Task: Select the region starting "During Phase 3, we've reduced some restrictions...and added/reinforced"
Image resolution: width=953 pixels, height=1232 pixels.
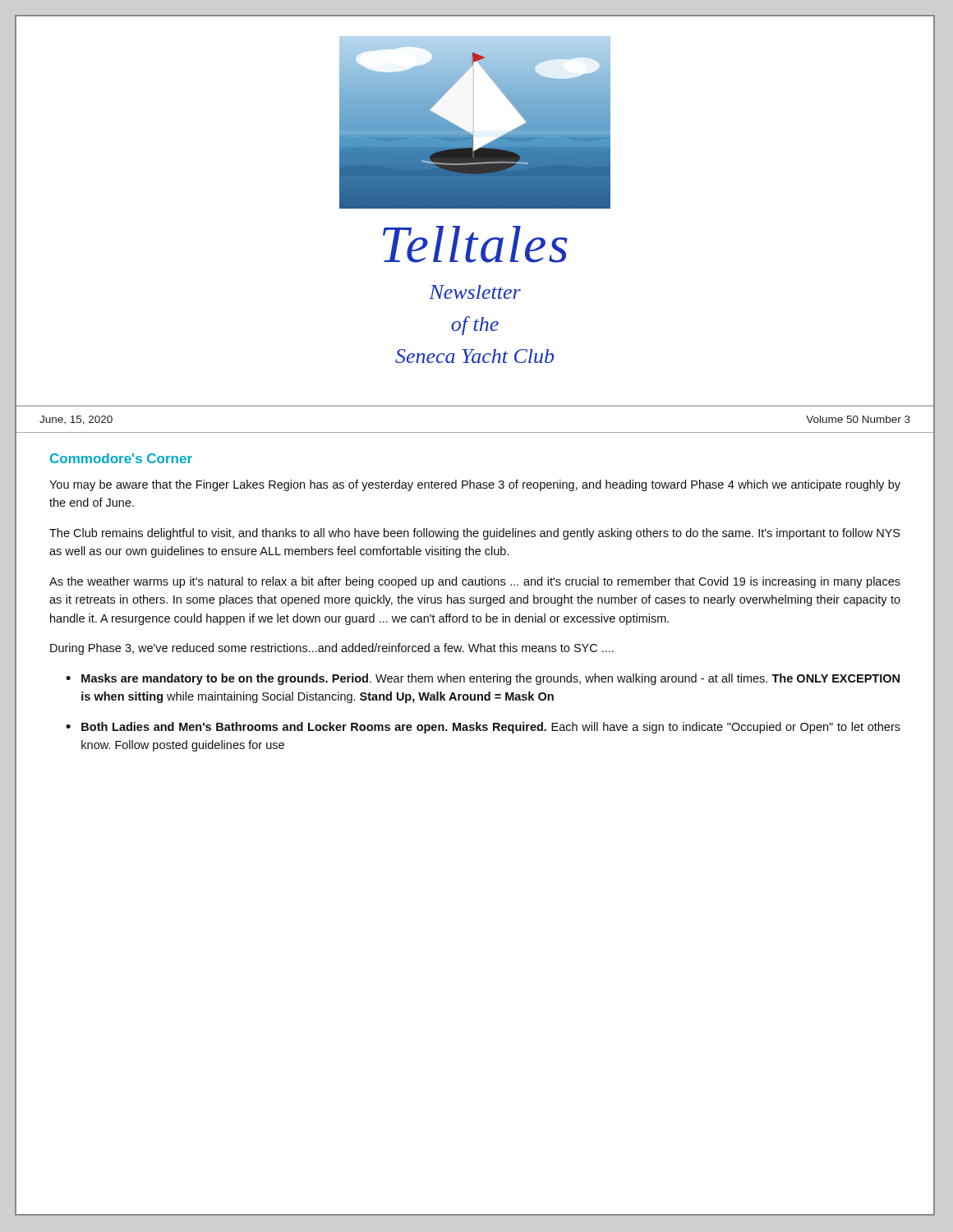Action: point(332,648)
